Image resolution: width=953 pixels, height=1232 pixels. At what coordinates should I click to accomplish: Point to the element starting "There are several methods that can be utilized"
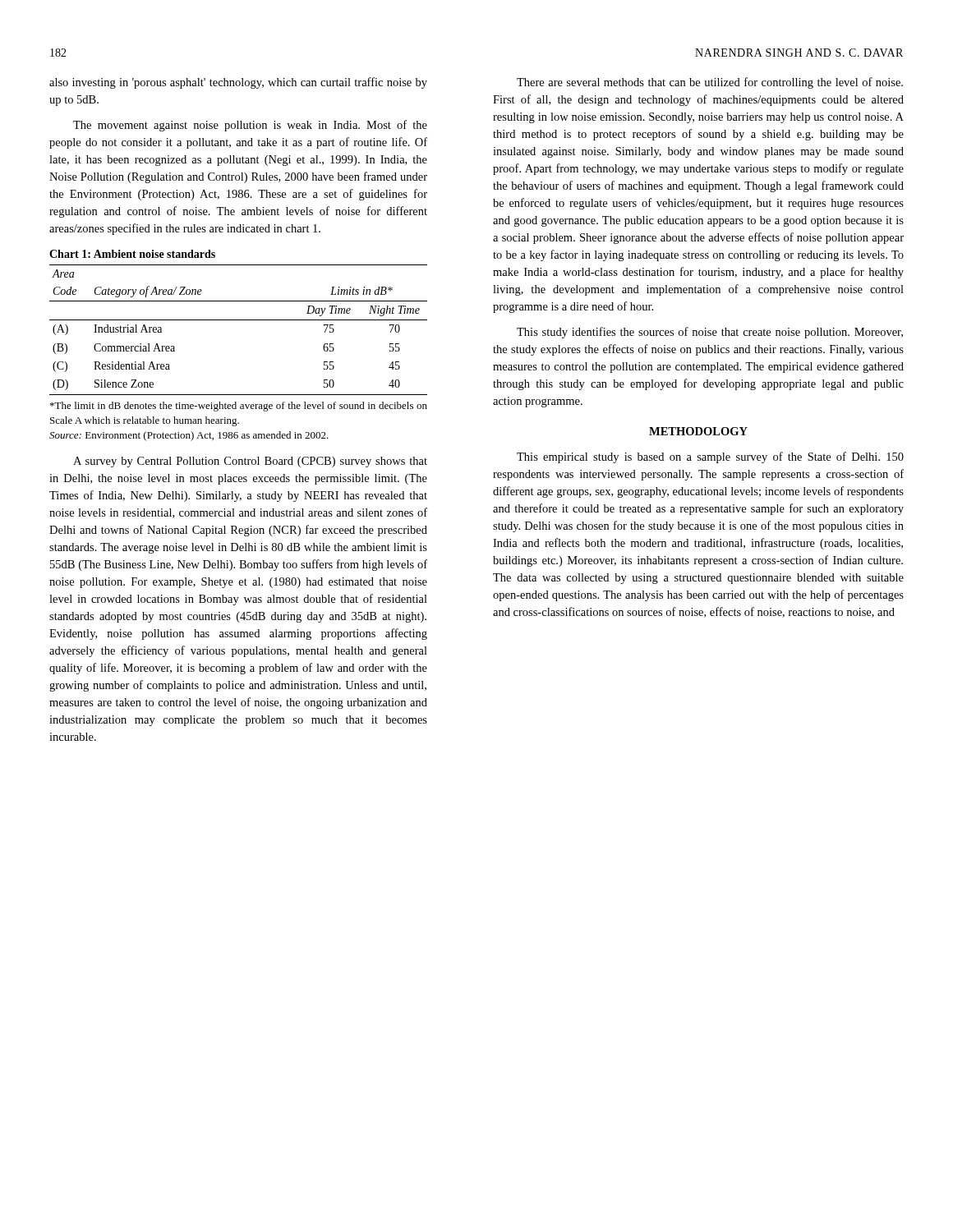pyautogui.click(x=698, y=242)
